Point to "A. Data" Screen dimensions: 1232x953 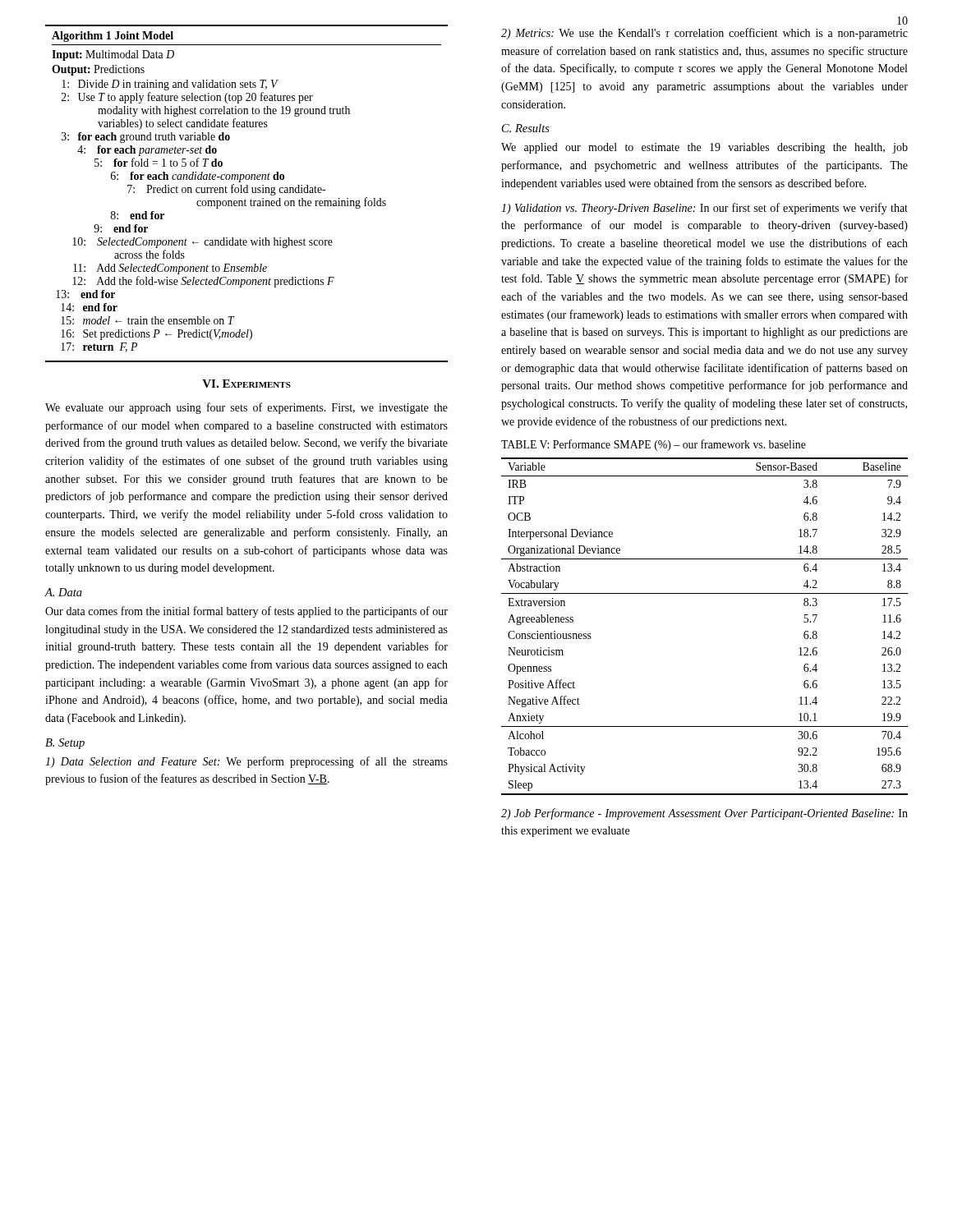[x=64, y=592]
